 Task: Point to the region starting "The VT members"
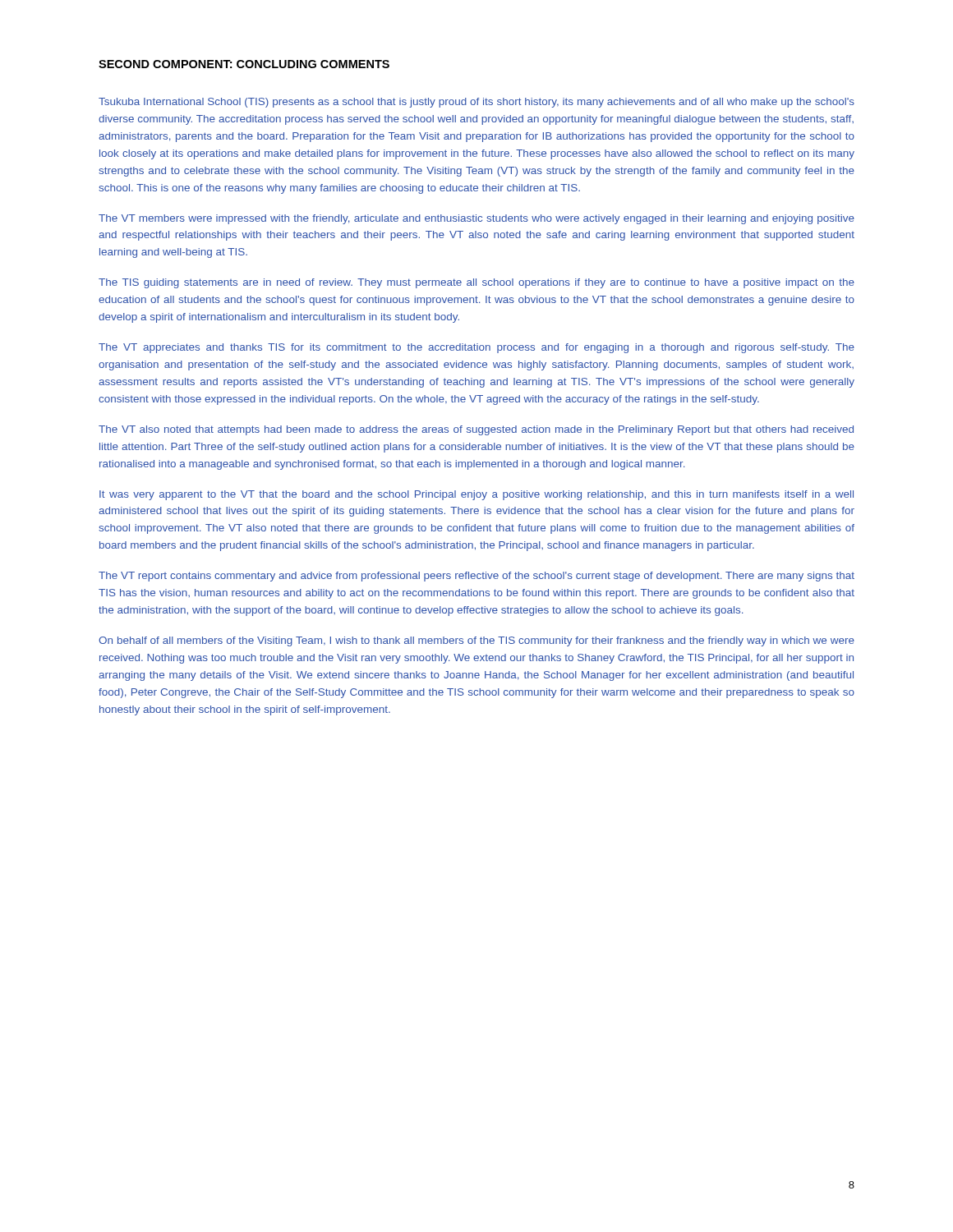(476, 235)
